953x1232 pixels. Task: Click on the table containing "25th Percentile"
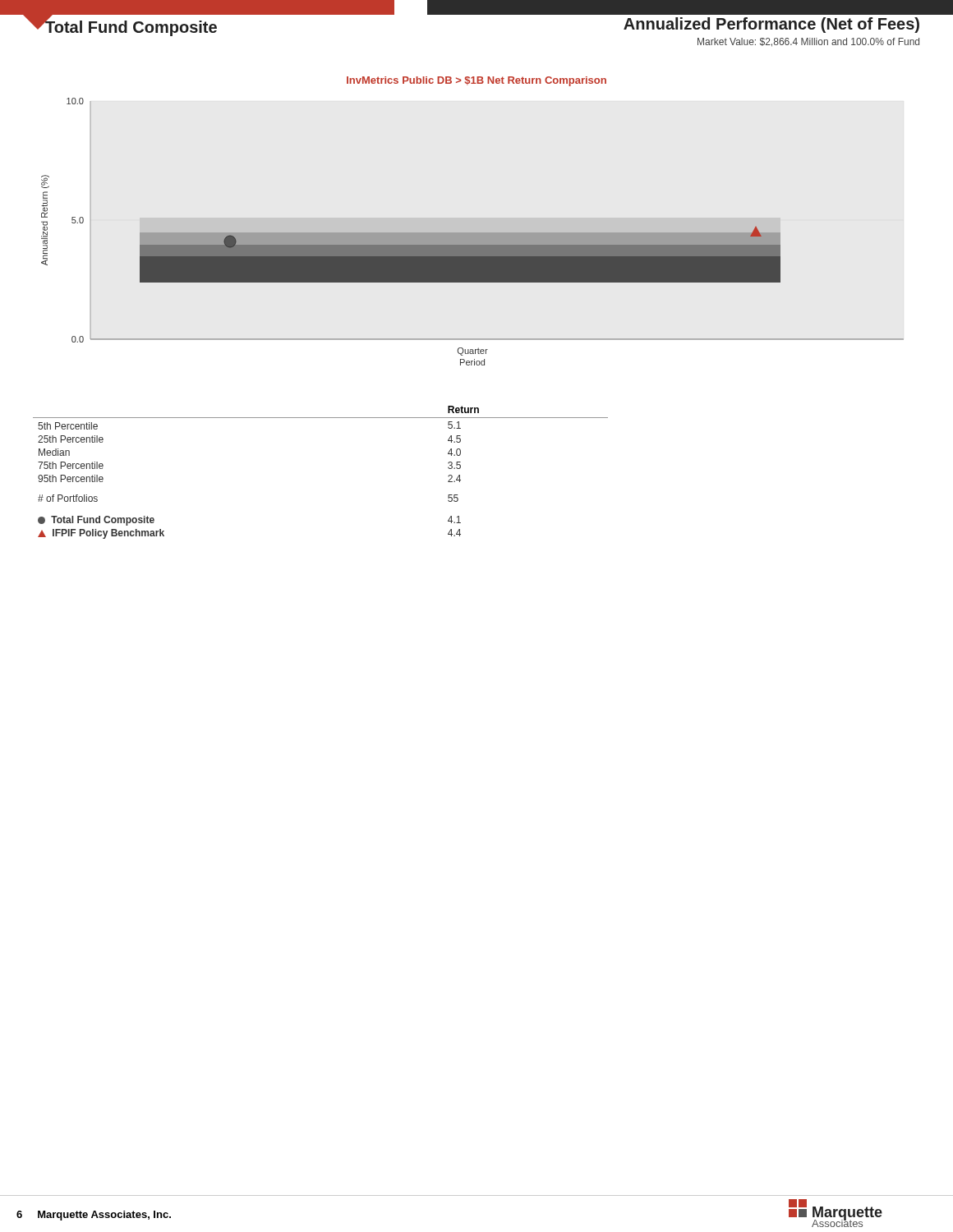coord(320,471)
